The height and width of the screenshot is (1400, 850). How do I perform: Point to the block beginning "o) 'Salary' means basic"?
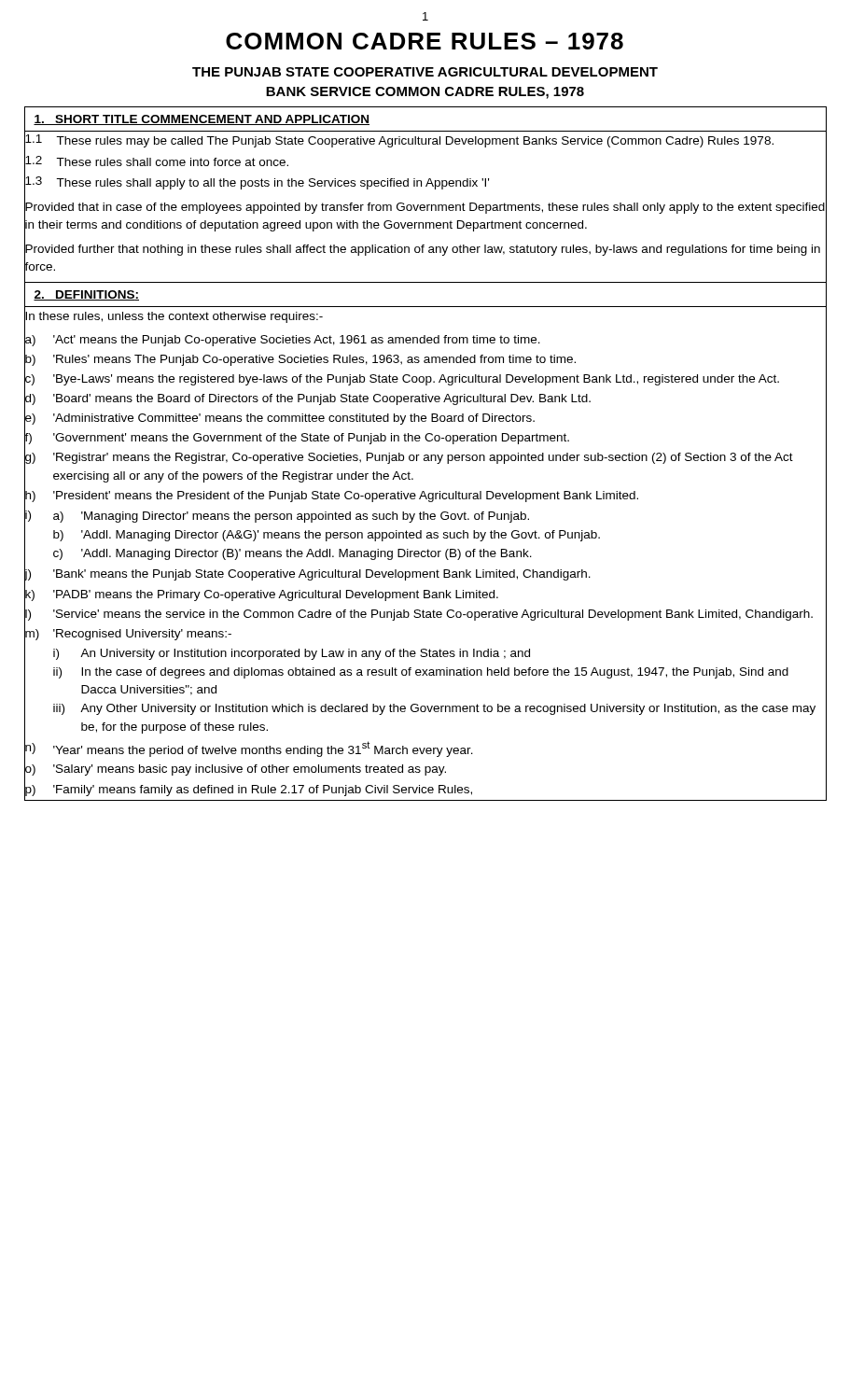(425, 769)
